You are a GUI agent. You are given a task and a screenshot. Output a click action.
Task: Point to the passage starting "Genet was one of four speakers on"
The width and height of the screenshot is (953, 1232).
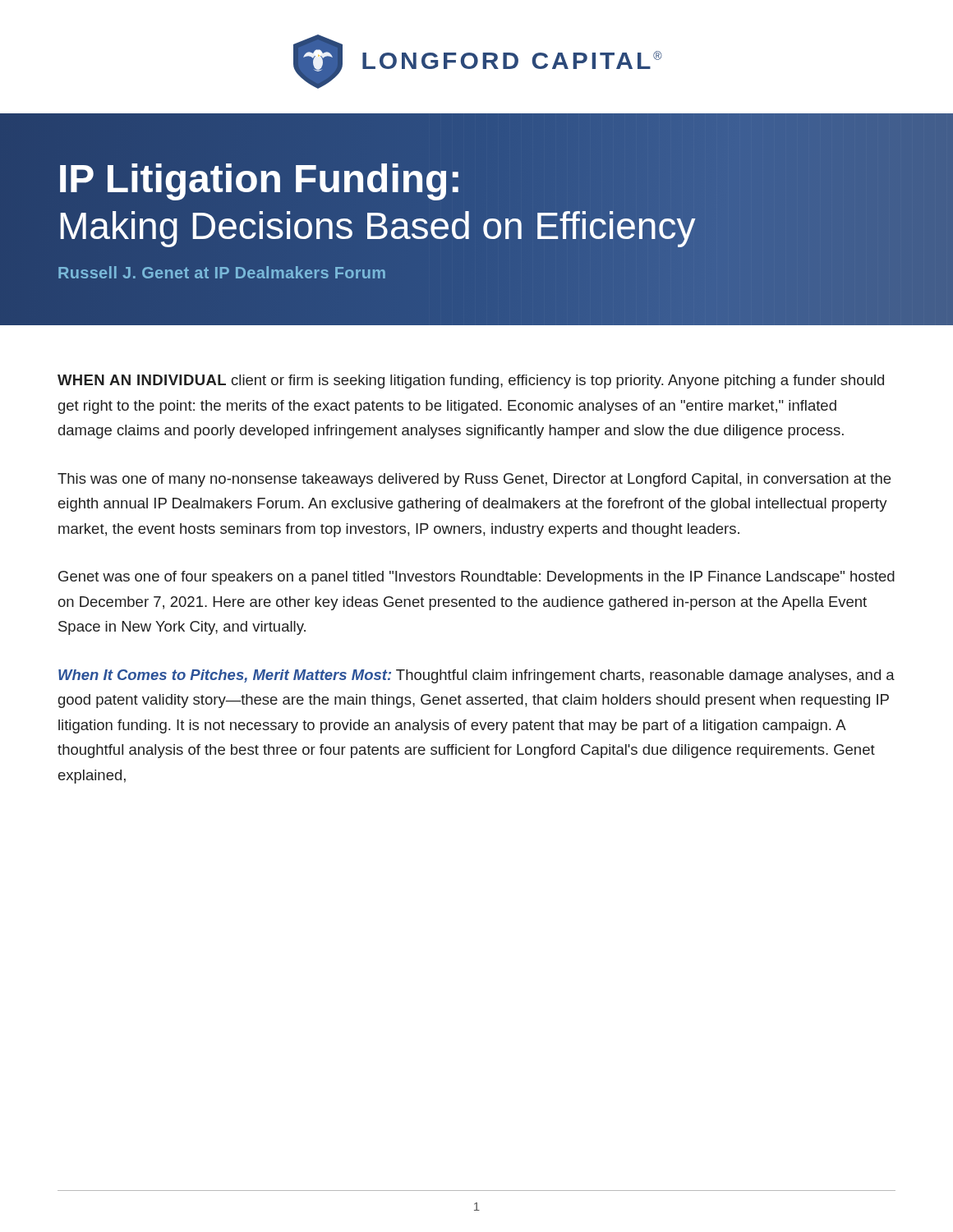476,602
